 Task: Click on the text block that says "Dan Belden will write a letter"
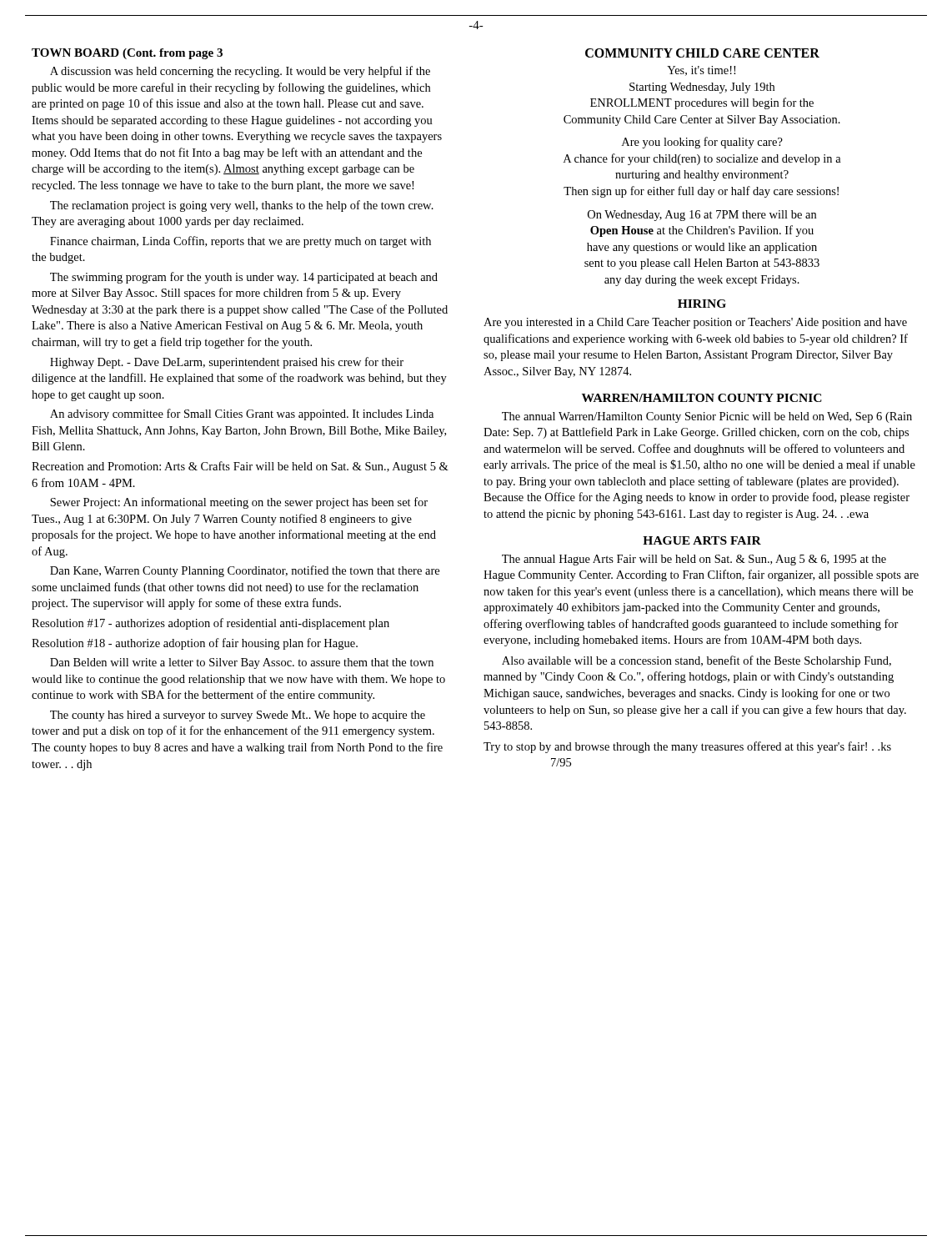click(240, 679)
